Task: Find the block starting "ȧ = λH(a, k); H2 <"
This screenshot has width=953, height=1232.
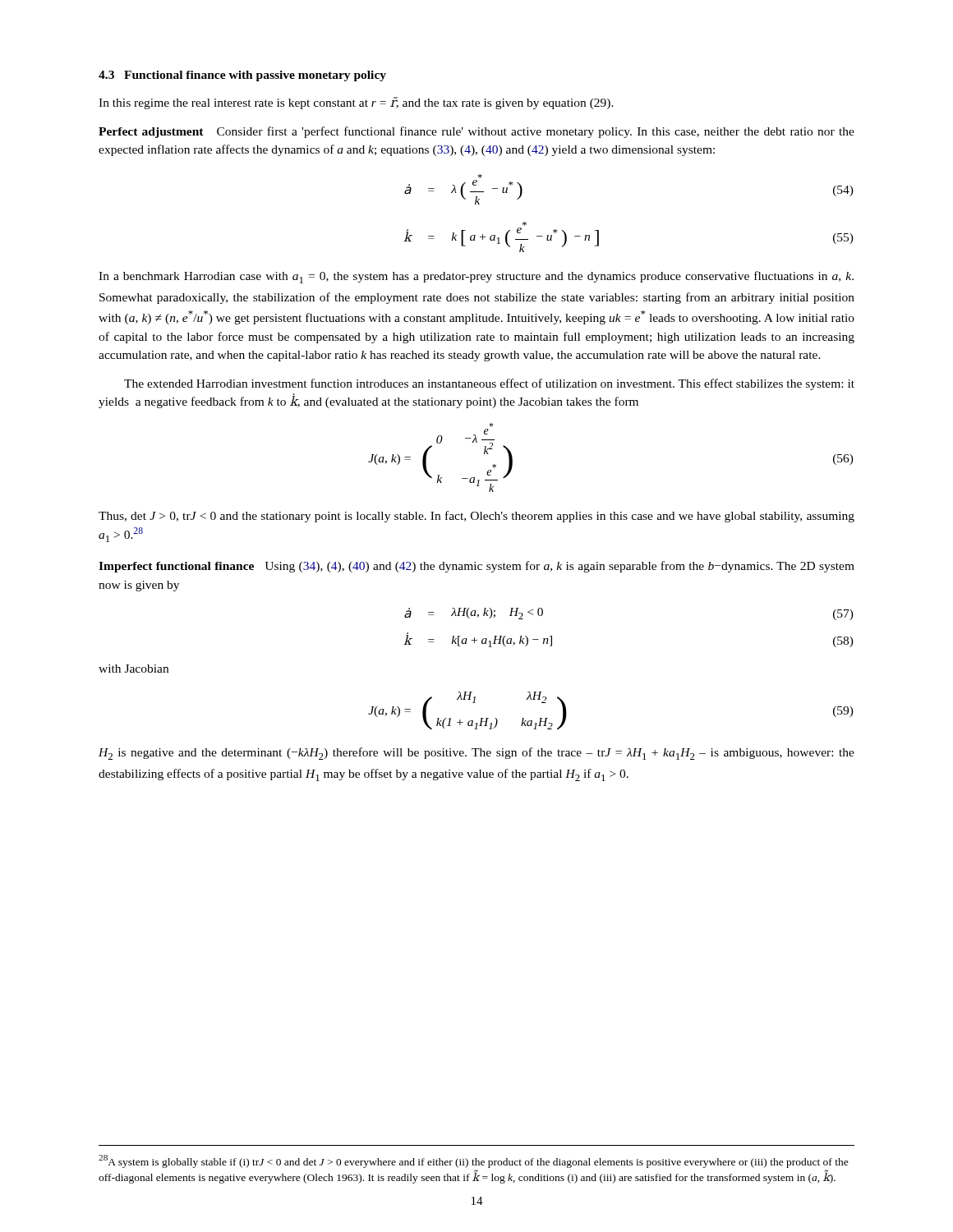Action: pyautogui.click(x=476, y=627)
